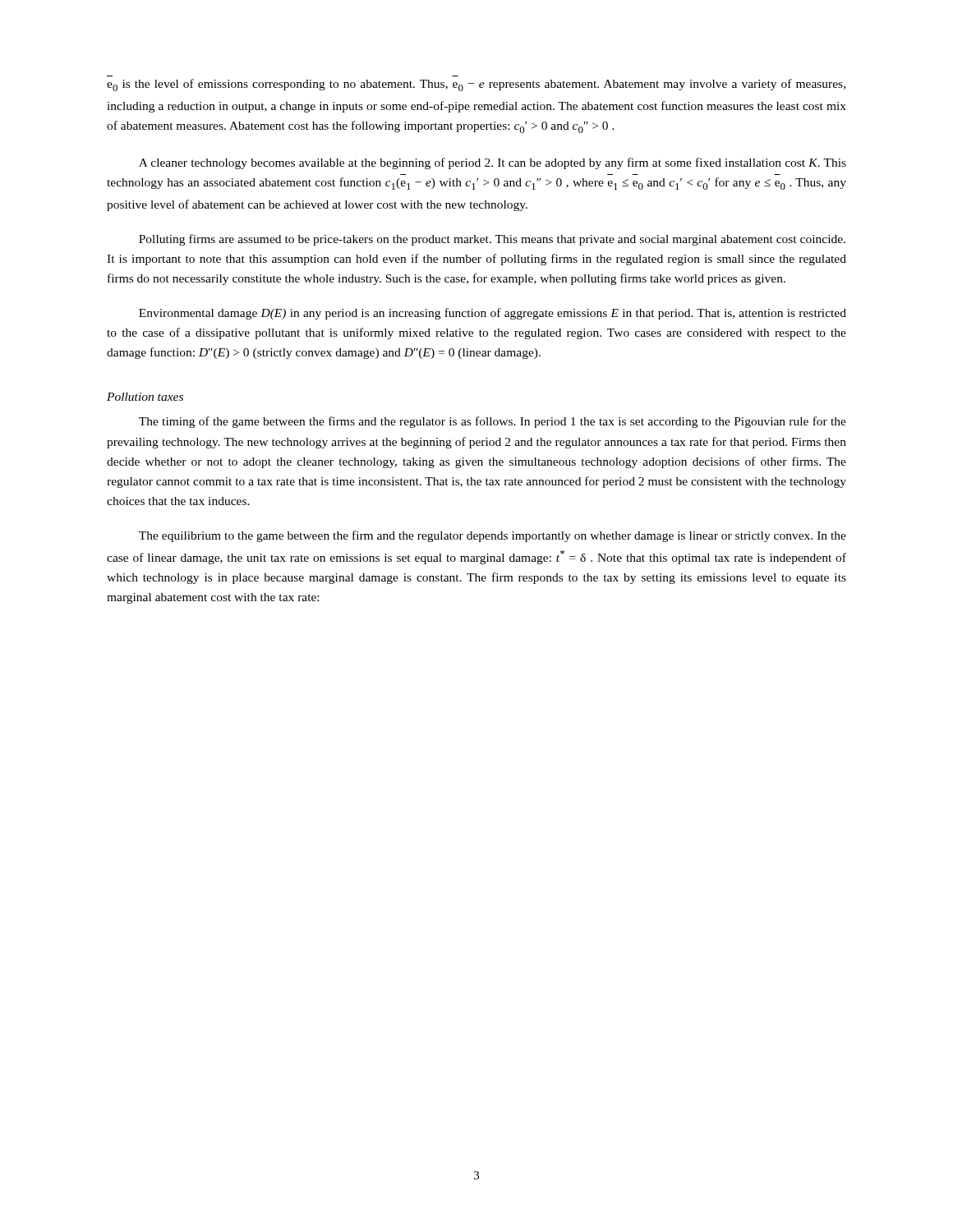The height and width of the screenshot is (1232, 953).
Task: Select the text block with the text "Environmental damage D(E) in"
Action: coord(476,333)
